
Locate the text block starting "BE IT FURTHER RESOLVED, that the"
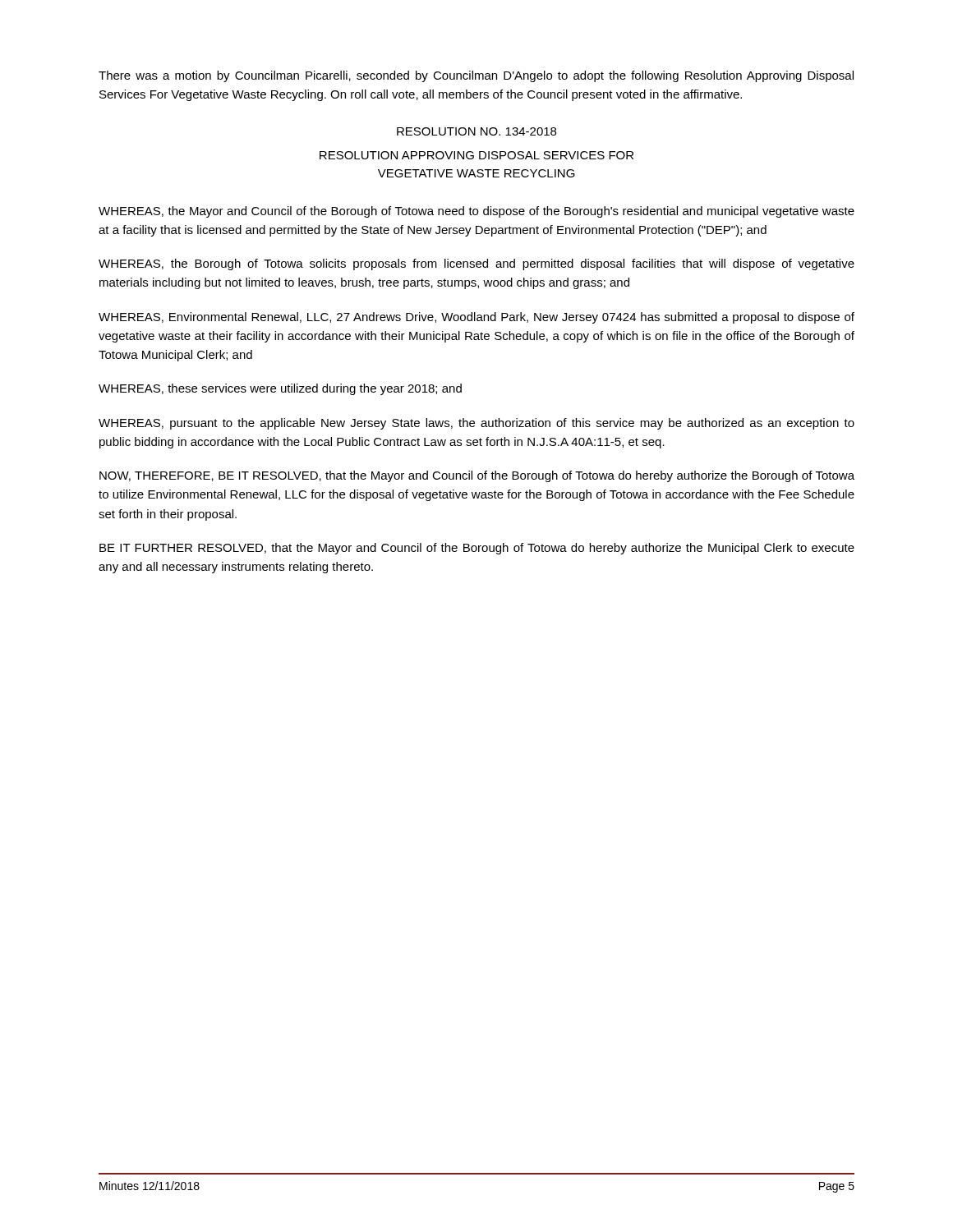[x=476, y=557]
